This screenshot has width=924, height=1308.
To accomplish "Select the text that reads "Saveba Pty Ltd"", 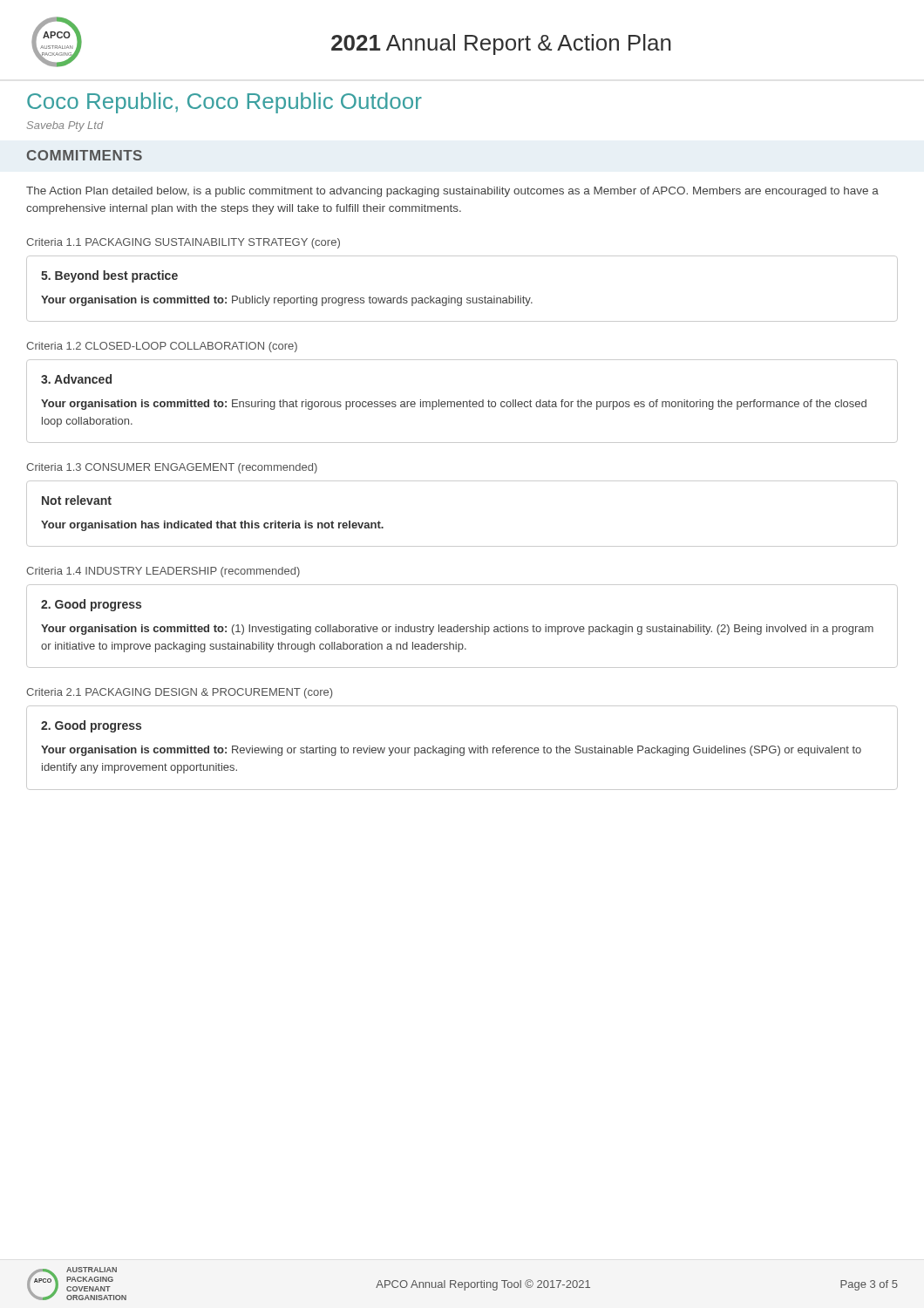I will 65,125.
